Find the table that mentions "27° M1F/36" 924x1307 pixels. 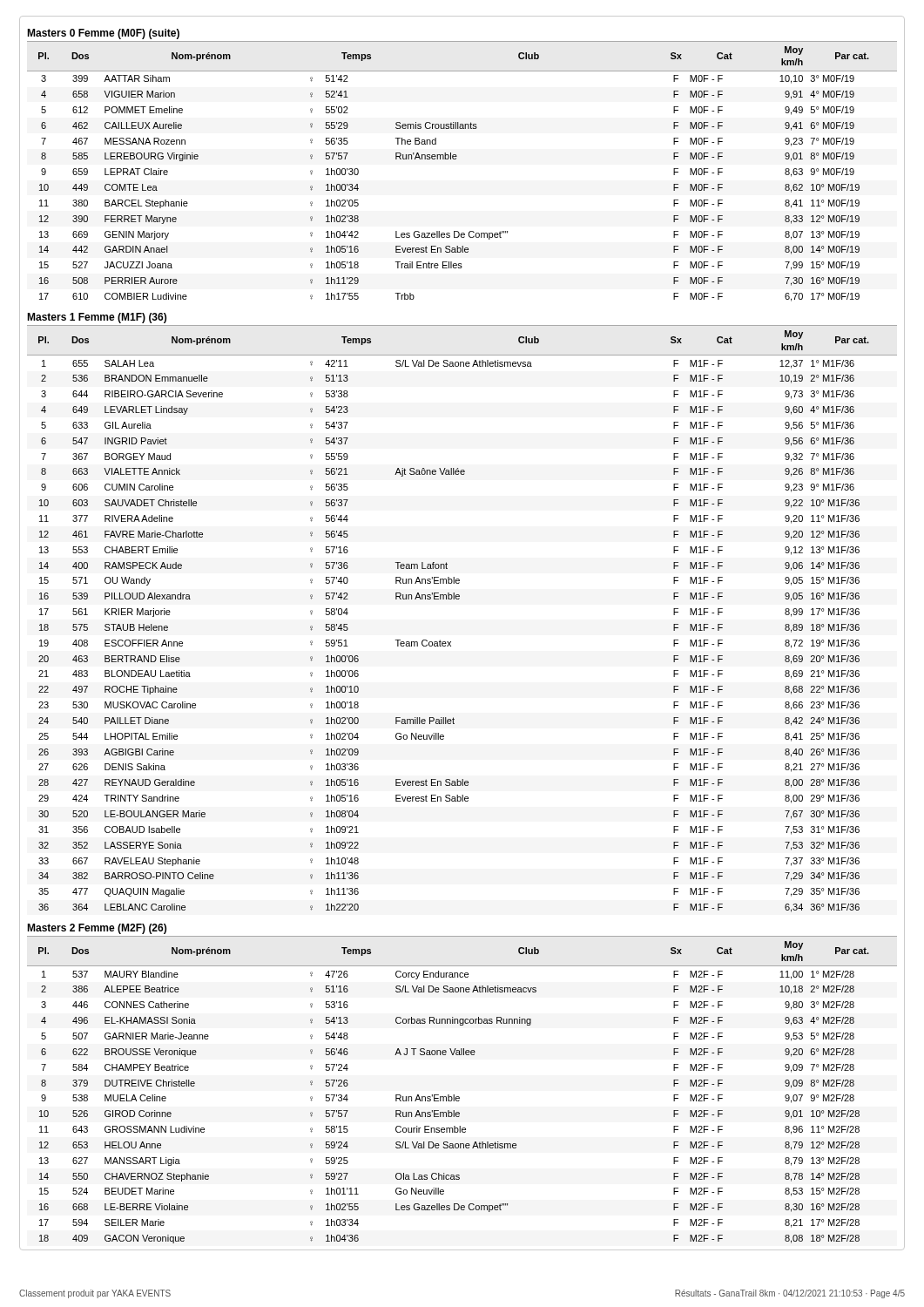pyautogui.click(x=462, y=620)
